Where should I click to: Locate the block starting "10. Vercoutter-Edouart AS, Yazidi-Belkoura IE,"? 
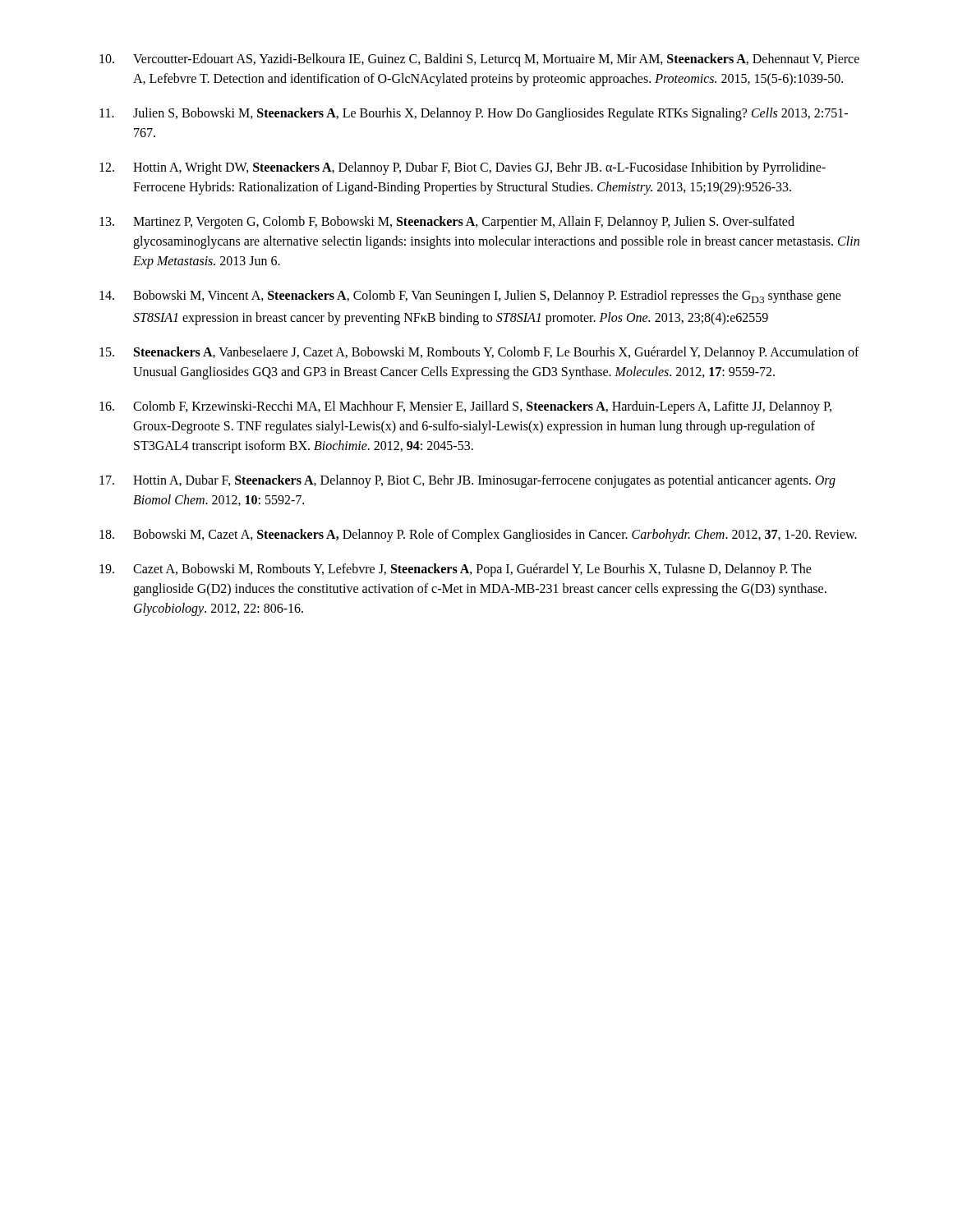coord(485,69)
